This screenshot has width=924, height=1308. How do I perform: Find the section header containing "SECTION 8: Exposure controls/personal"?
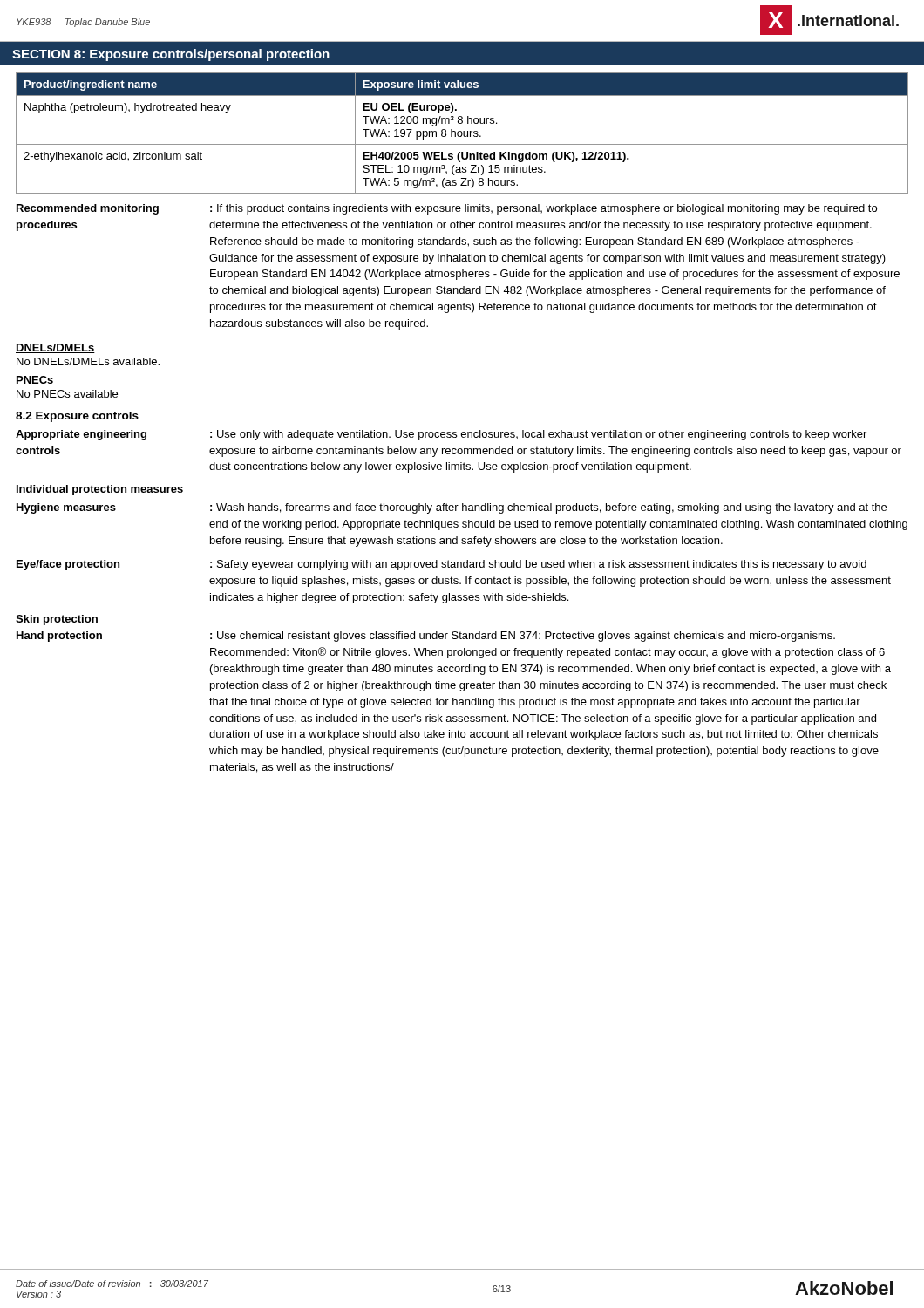click(171, 54)
